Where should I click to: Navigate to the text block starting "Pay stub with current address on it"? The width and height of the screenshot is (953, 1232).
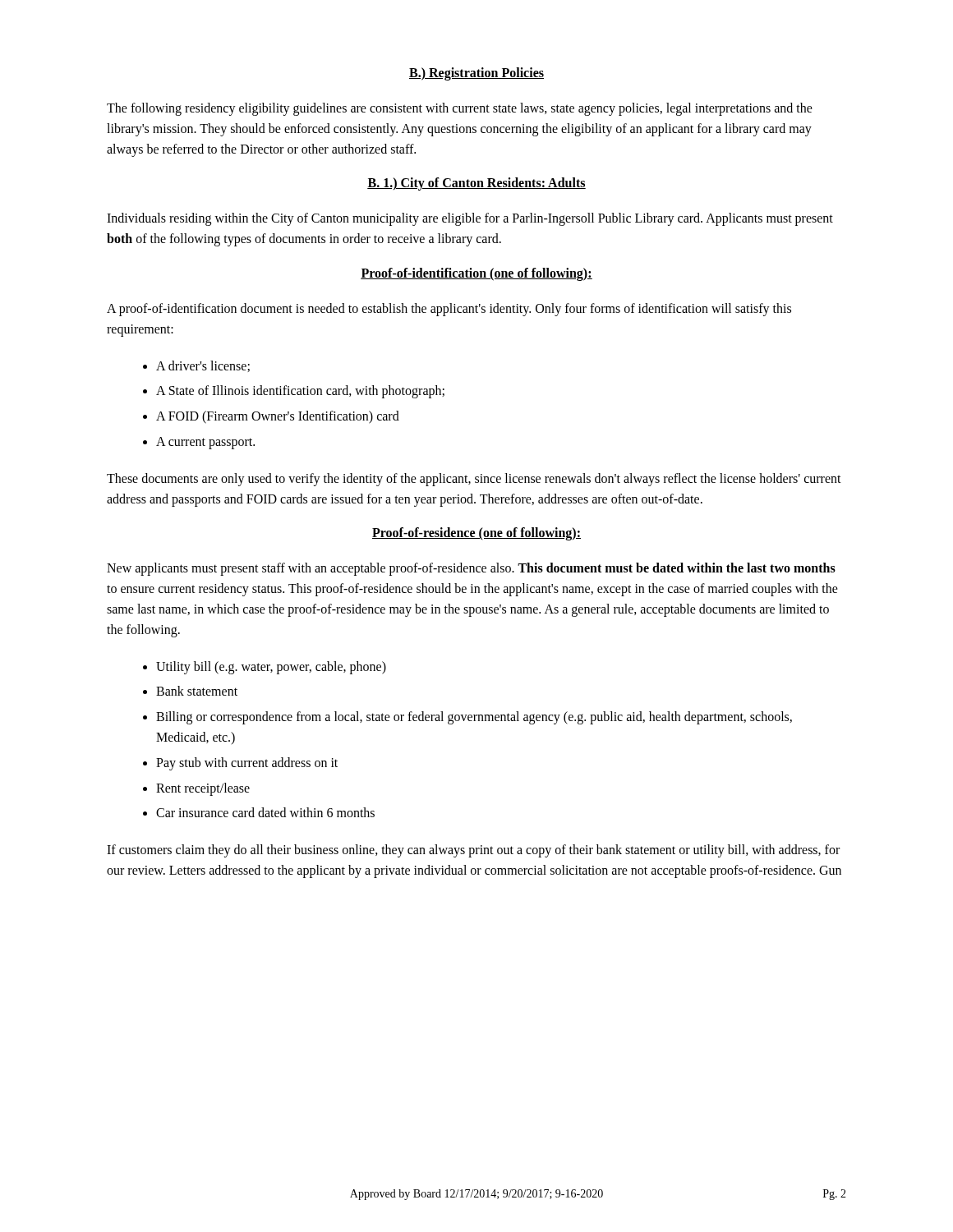[247, 762]
